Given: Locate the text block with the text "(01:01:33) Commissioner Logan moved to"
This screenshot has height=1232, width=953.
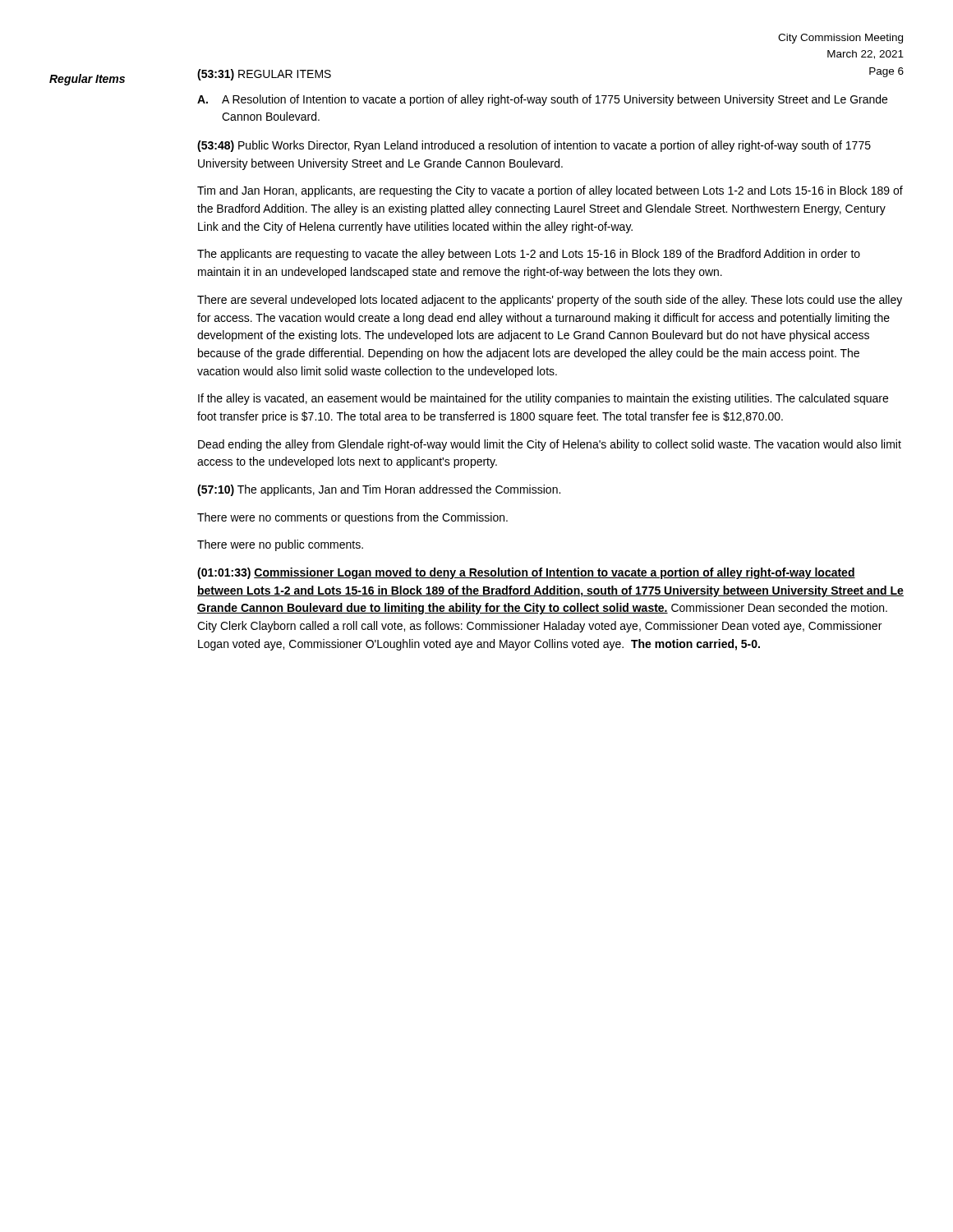Looking at the screenshot, I should [550, 608].
